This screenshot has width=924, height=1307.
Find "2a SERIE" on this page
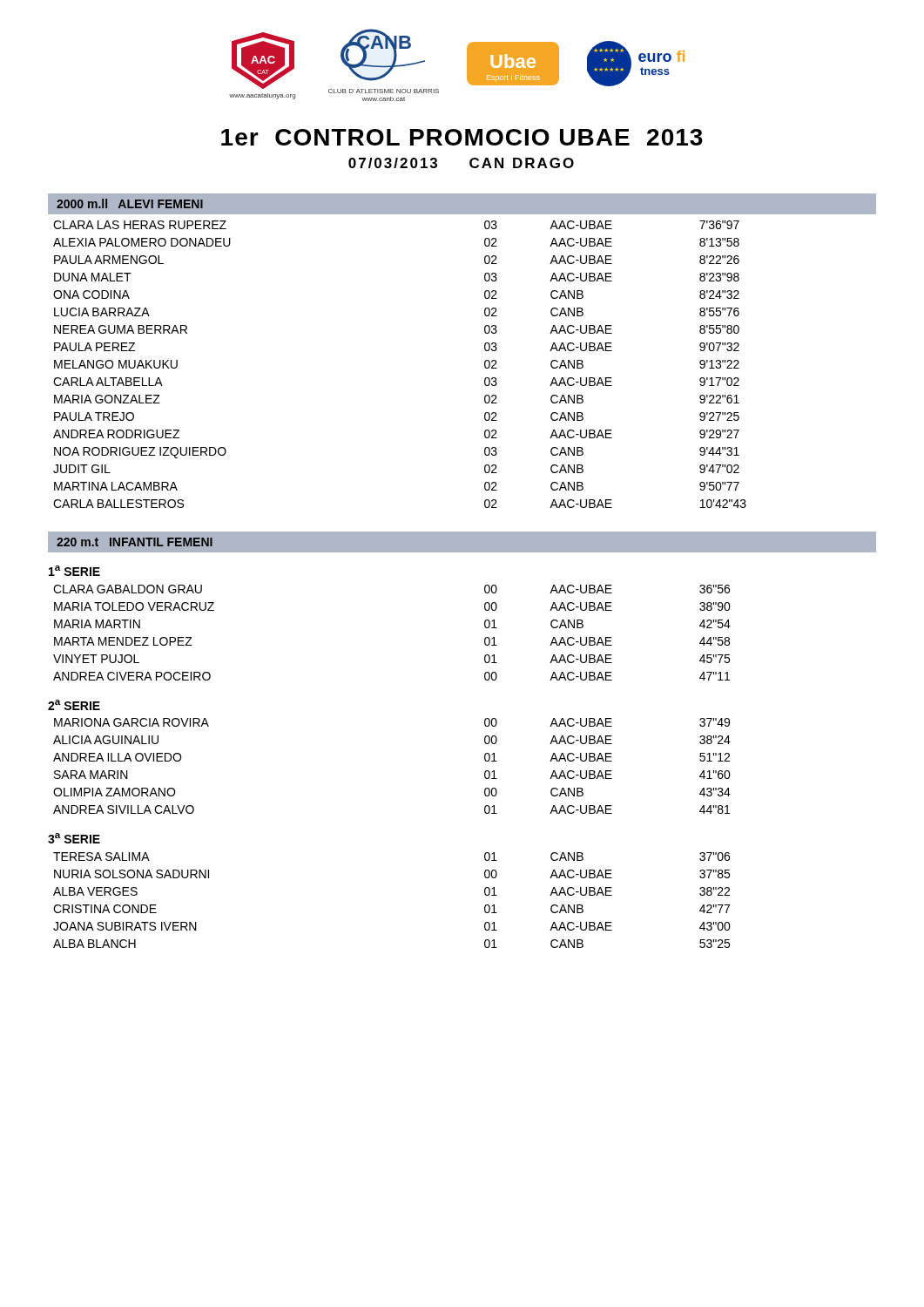pyautogui.click(x=74, y=704)
